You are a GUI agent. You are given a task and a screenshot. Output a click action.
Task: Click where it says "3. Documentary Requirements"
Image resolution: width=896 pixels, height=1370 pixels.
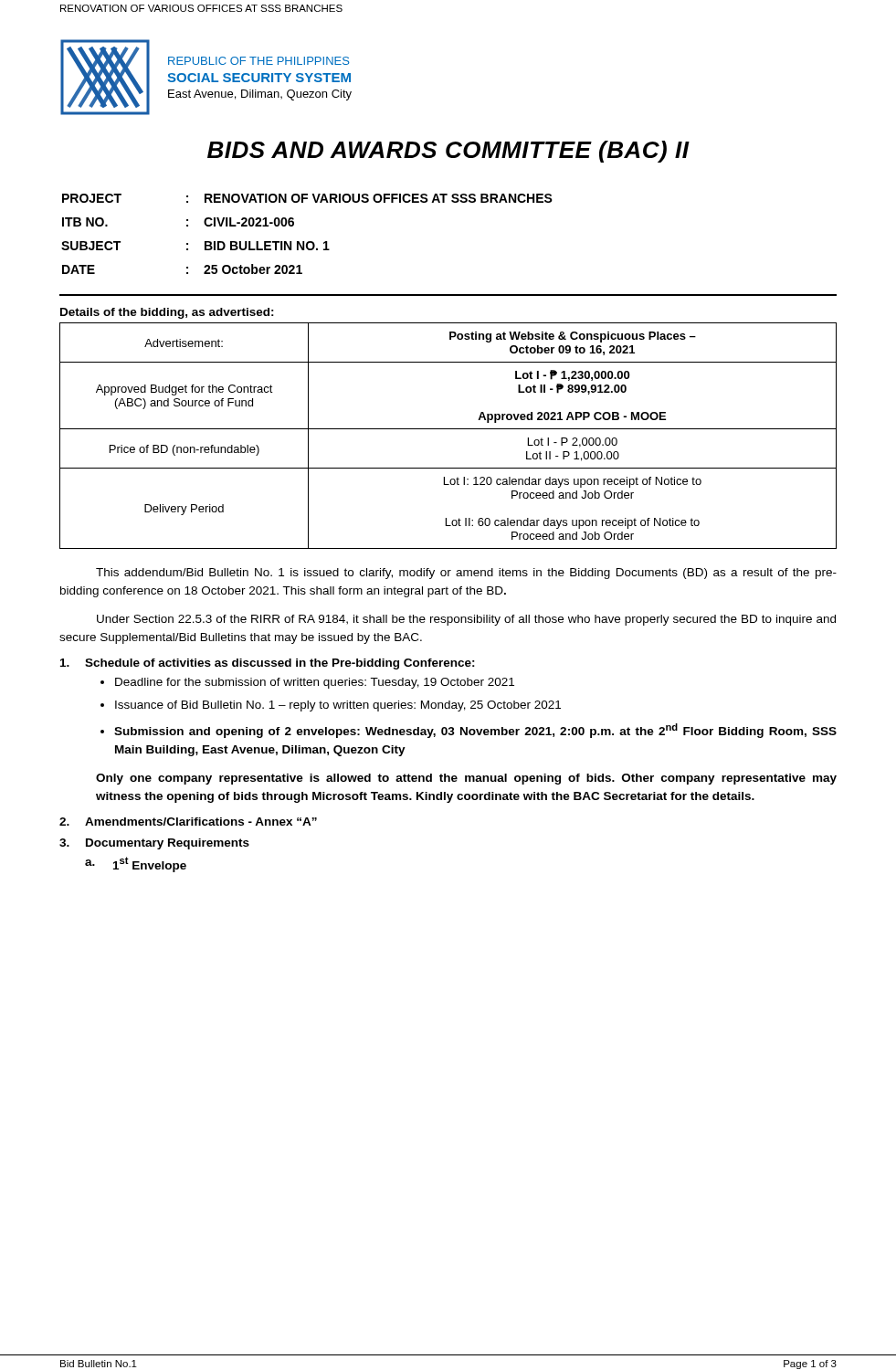(x=154, y=843)
